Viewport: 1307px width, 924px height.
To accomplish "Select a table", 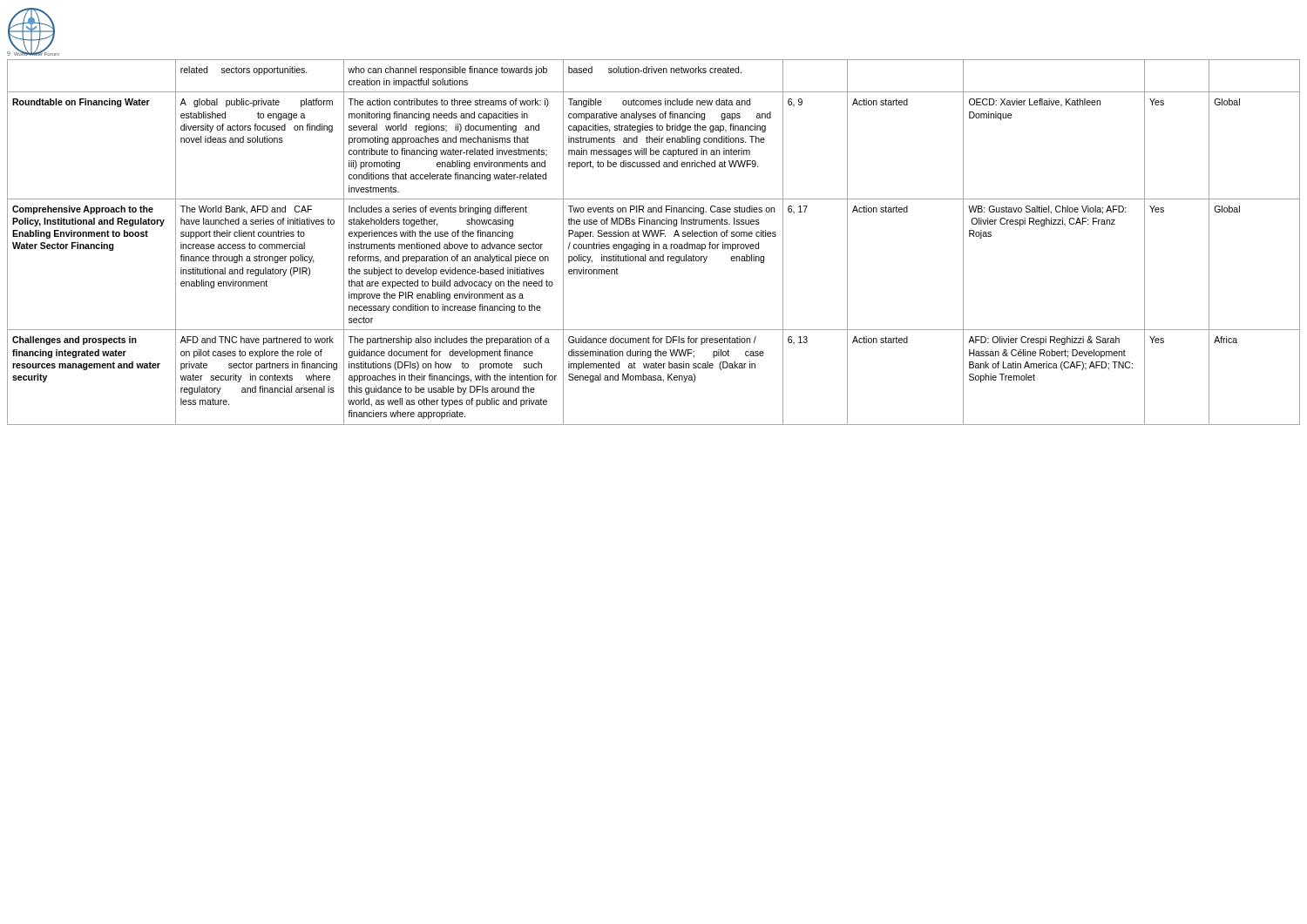I will (x=654, y=242).
